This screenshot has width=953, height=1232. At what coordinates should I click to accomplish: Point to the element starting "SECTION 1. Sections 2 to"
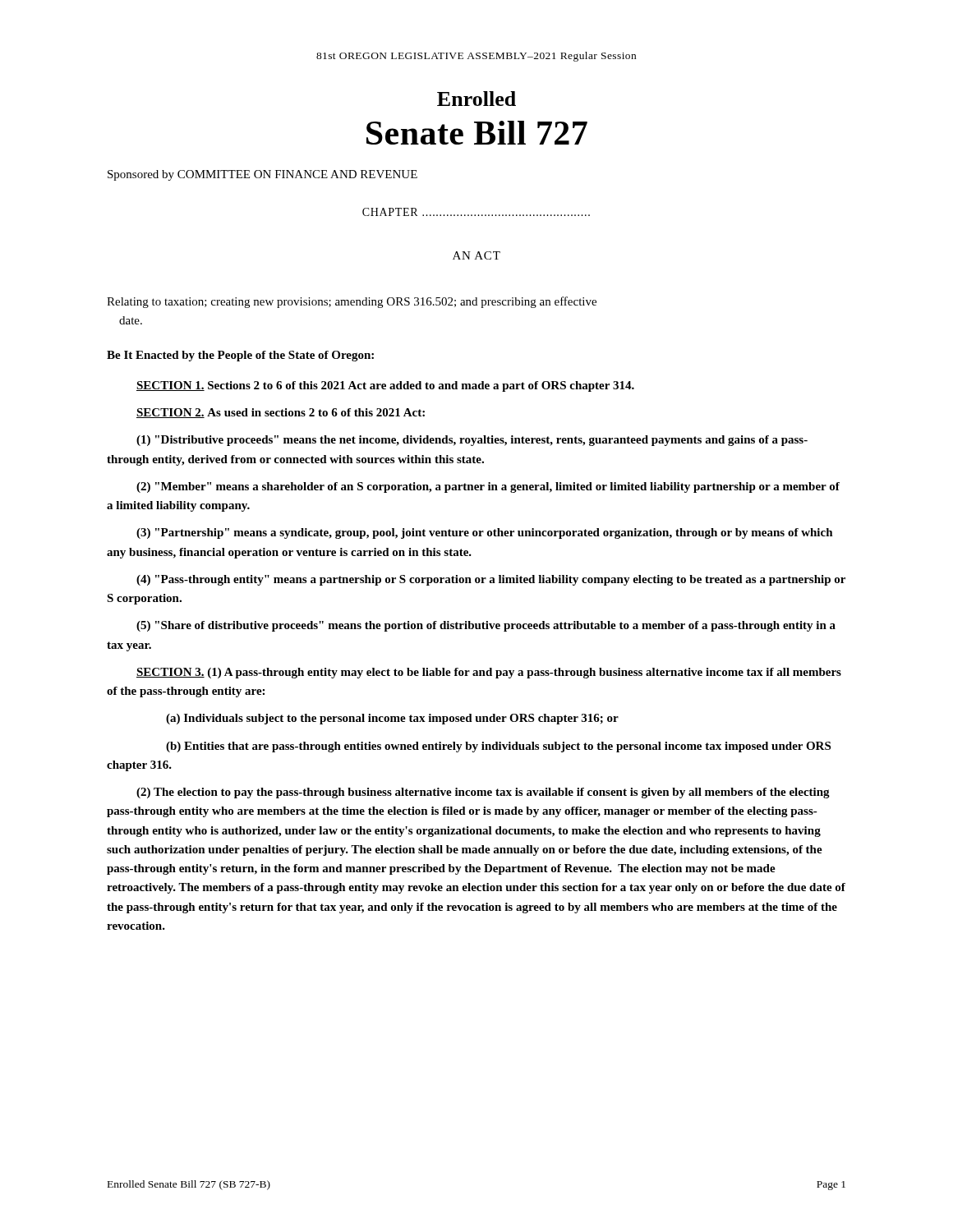385,385
